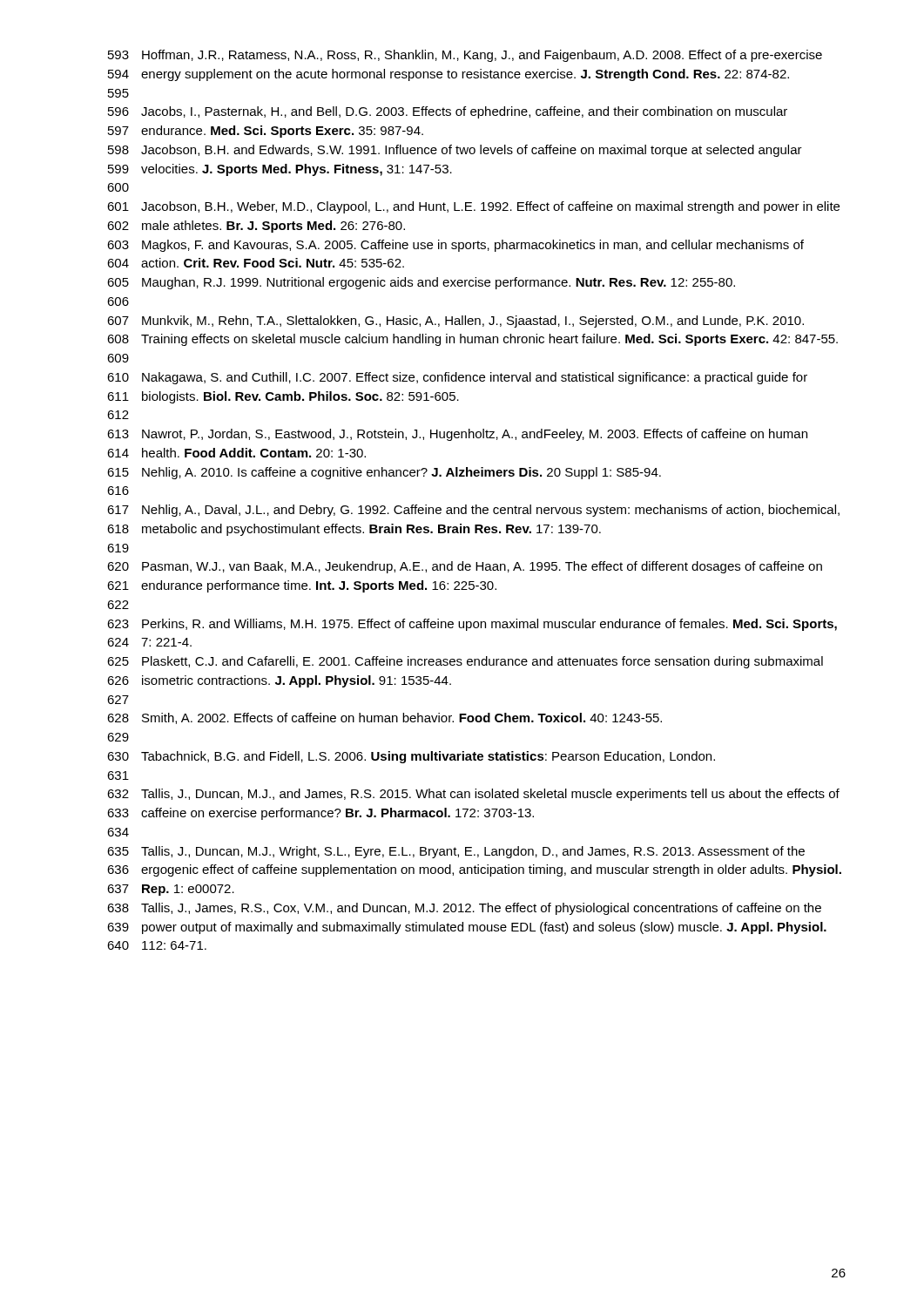Where is the passage that starts "613614 Nawrot, P.,"?
Screen dimensions: 1307x924
[471, 443]
